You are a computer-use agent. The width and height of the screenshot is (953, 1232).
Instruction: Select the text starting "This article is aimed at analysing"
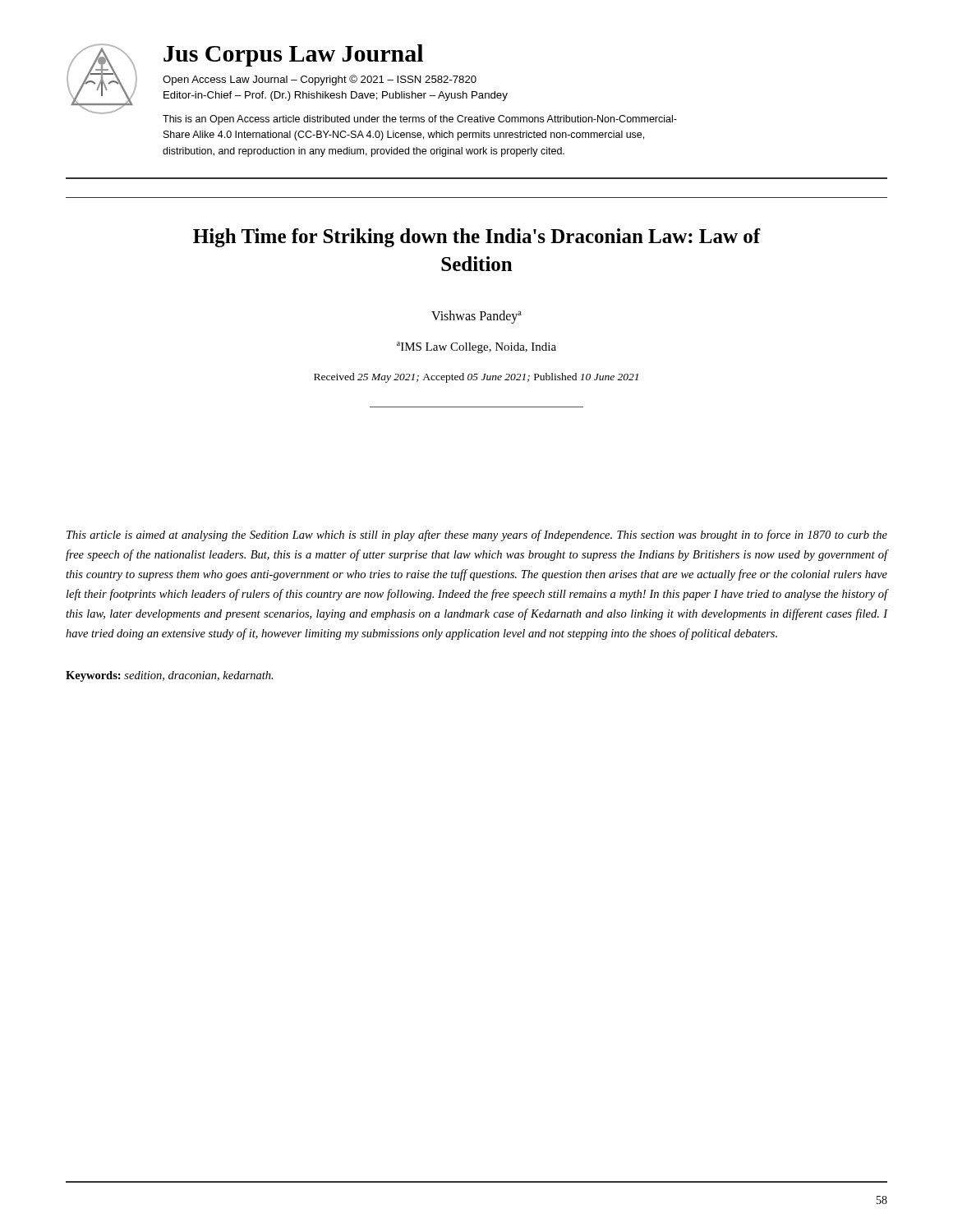(x=476, y=584)
